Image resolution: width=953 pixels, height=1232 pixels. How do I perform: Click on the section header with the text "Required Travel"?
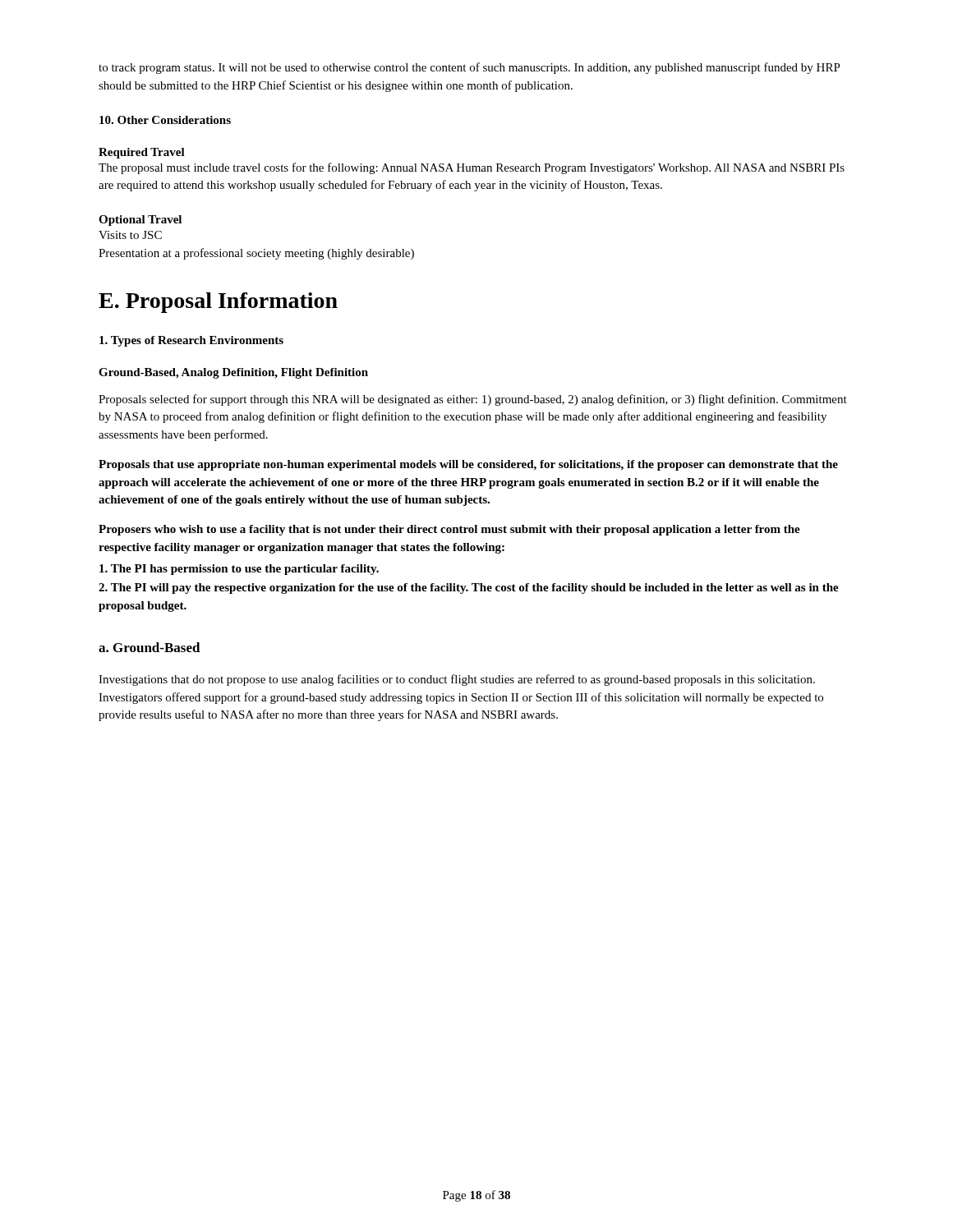pyautogui.click(x=142, y=152)
